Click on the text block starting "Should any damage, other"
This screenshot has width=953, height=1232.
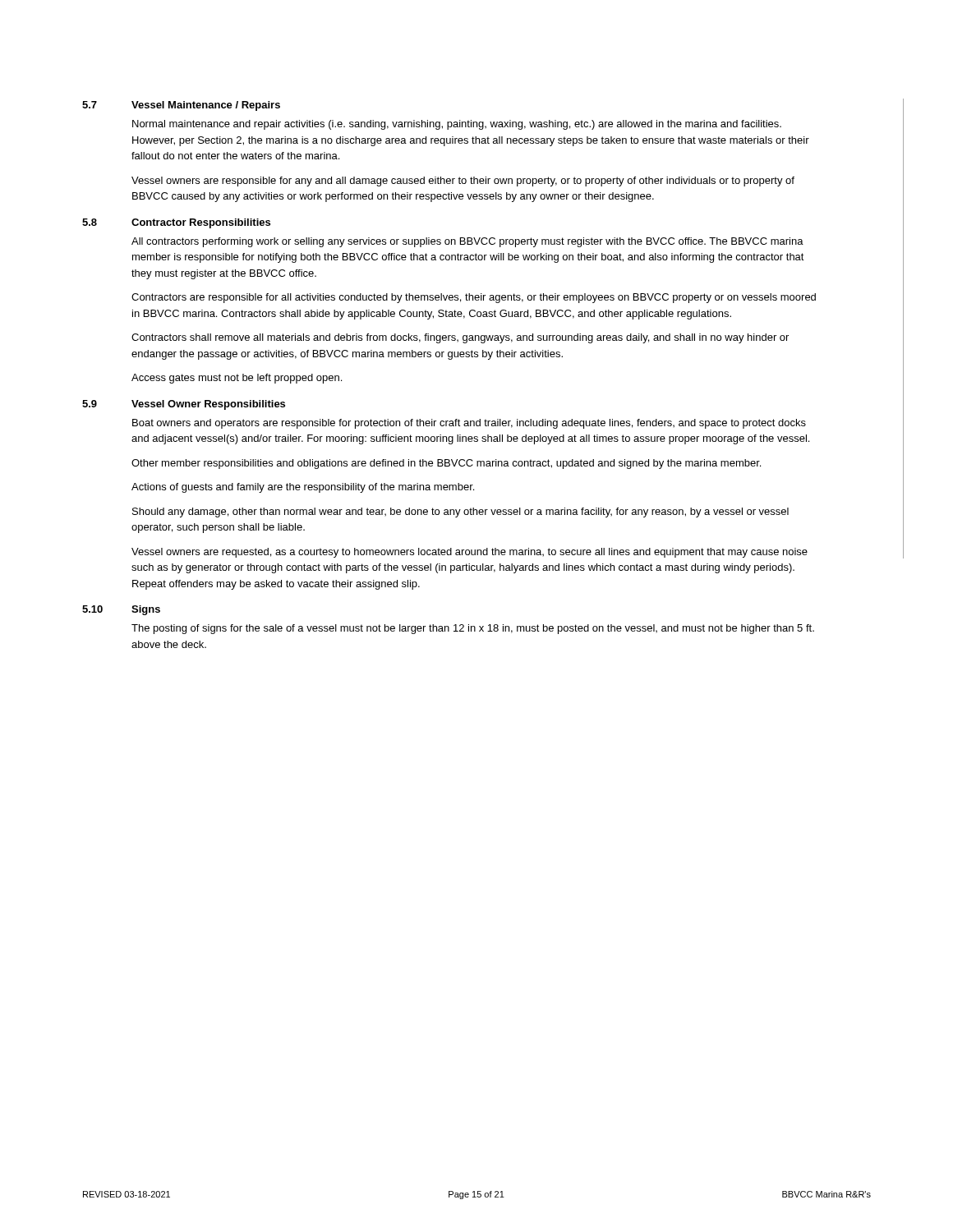click(x=460, y=519)
